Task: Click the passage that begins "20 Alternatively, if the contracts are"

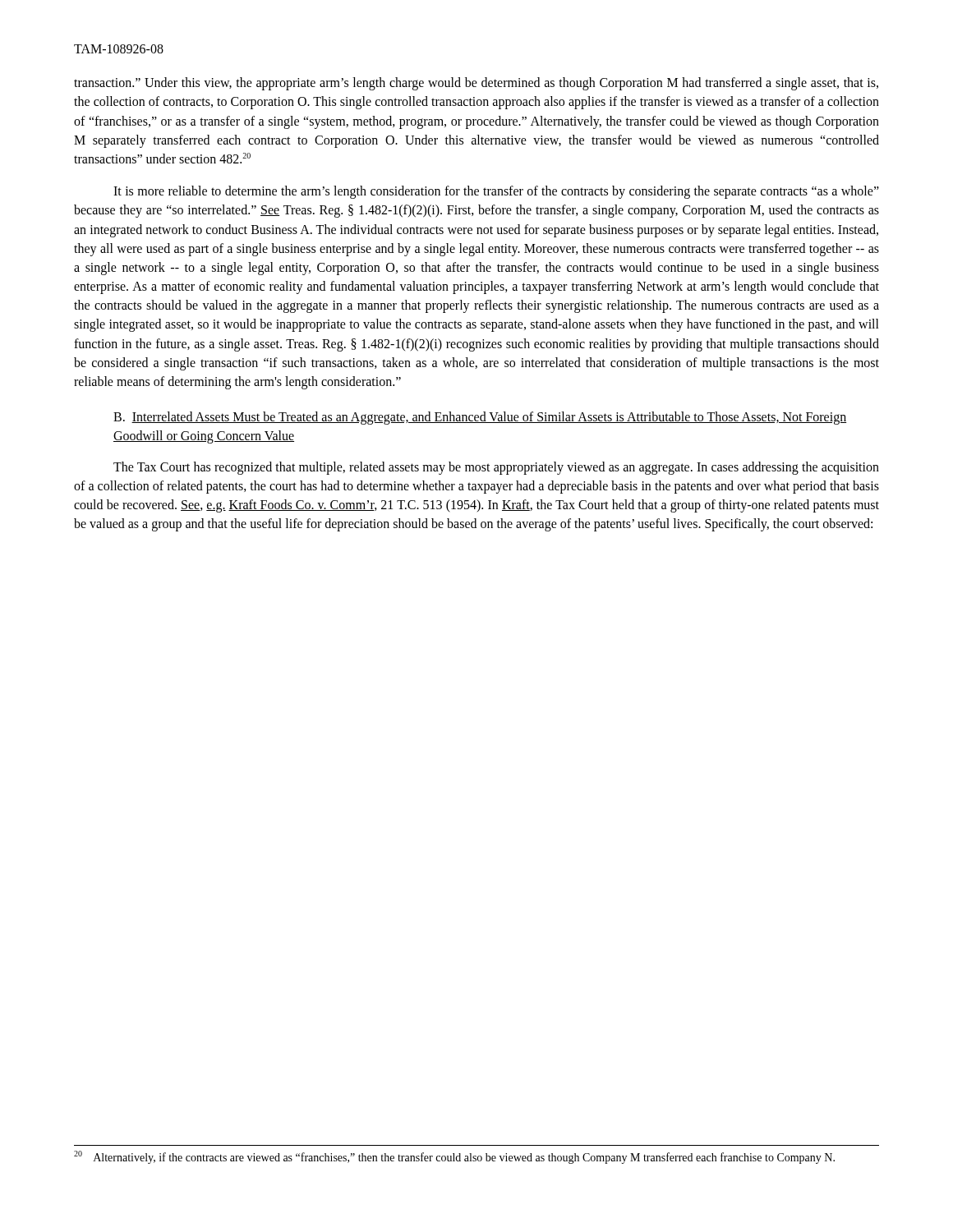Action: click(455, 1157)
